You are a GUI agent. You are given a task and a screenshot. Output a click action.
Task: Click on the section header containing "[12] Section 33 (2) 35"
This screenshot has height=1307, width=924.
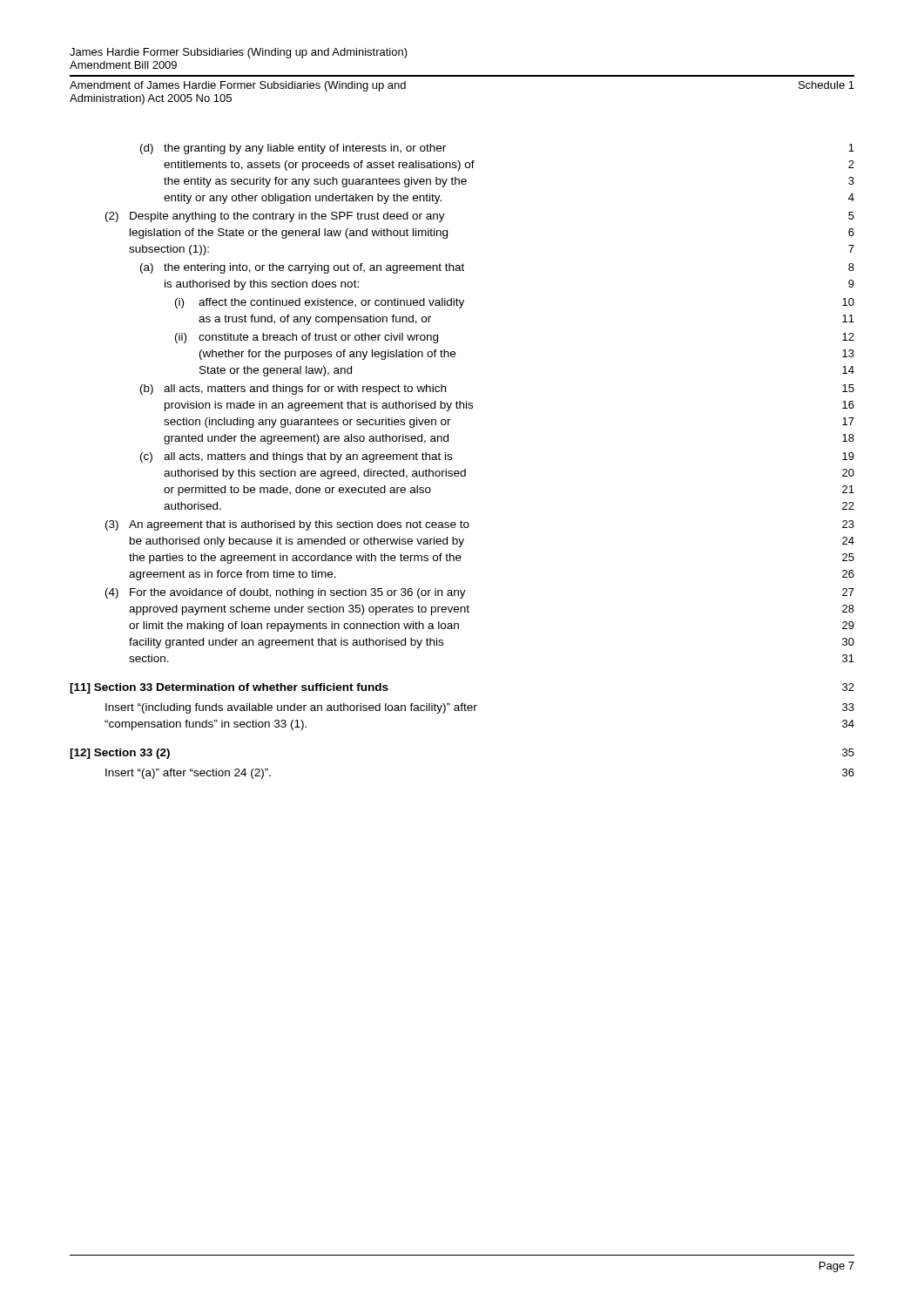pyautogui.click(x=120, y=753)
